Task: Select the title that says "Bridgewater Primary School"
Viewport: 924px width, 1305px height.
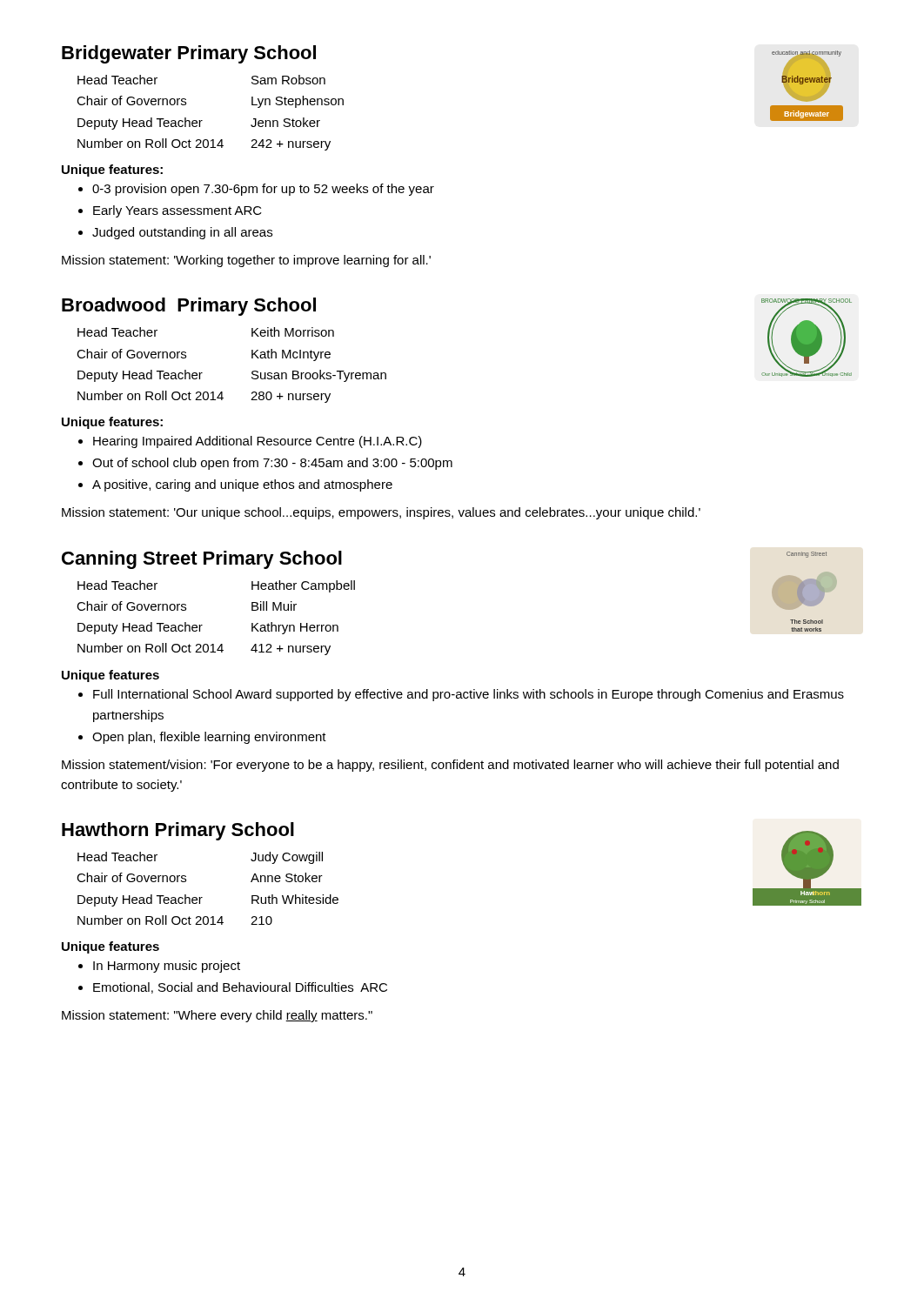Action: 189,54
